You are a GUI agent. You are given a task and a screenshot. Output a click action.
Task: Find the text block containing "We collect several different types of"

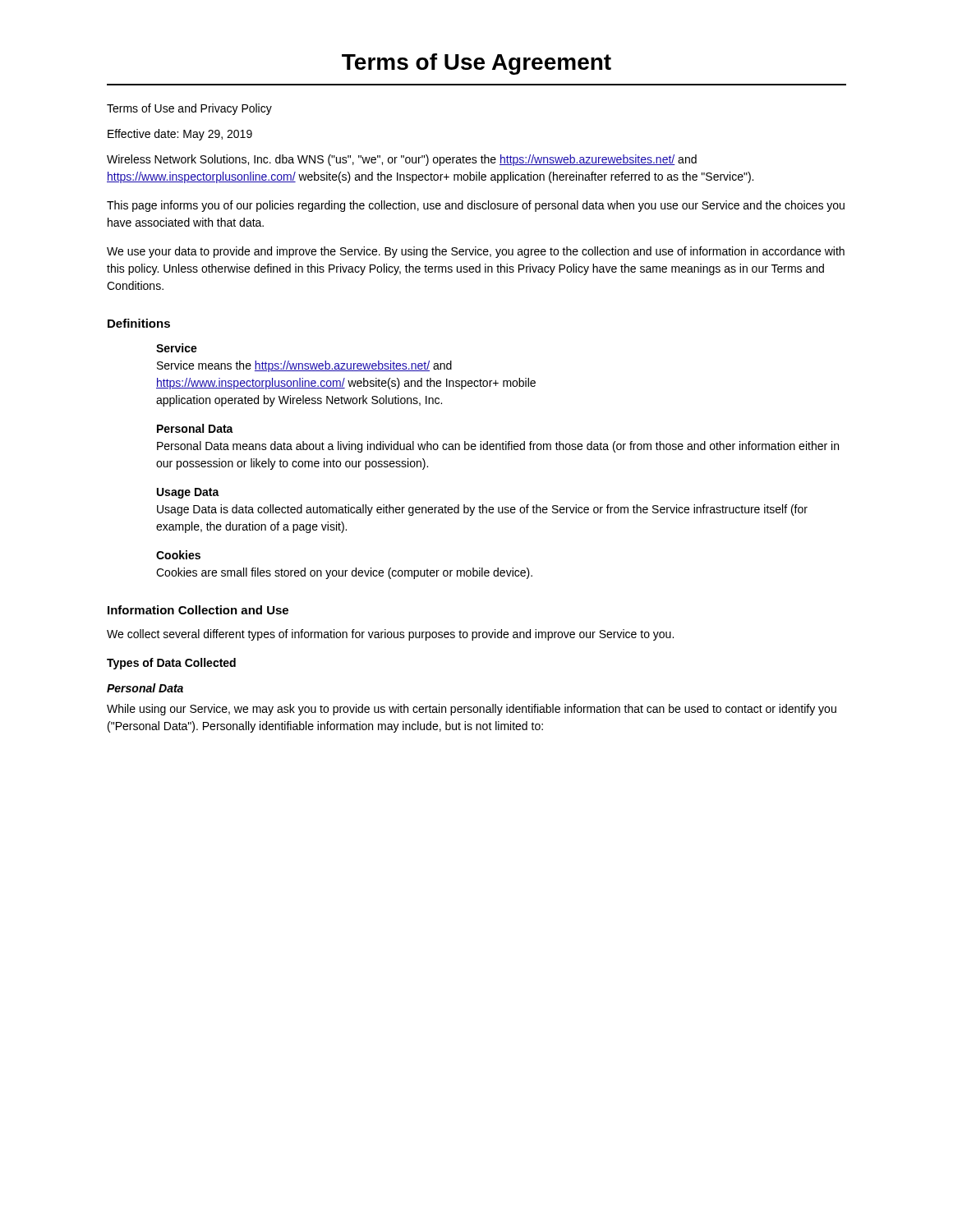pos(476,634)
